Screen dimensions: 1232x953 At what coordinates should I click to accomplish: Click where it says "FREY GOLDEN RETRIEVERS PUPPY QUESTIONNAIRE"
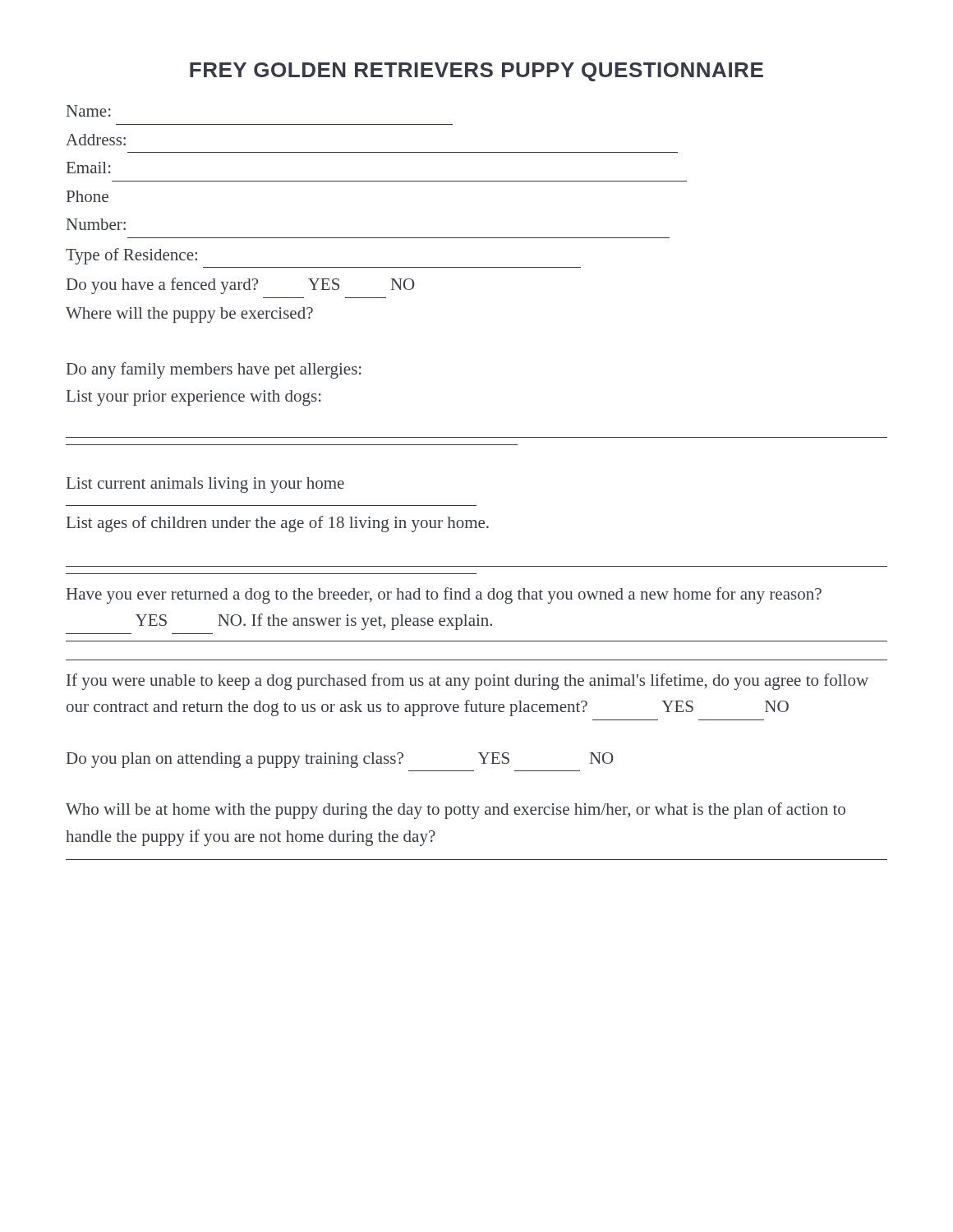click(476, 70)
